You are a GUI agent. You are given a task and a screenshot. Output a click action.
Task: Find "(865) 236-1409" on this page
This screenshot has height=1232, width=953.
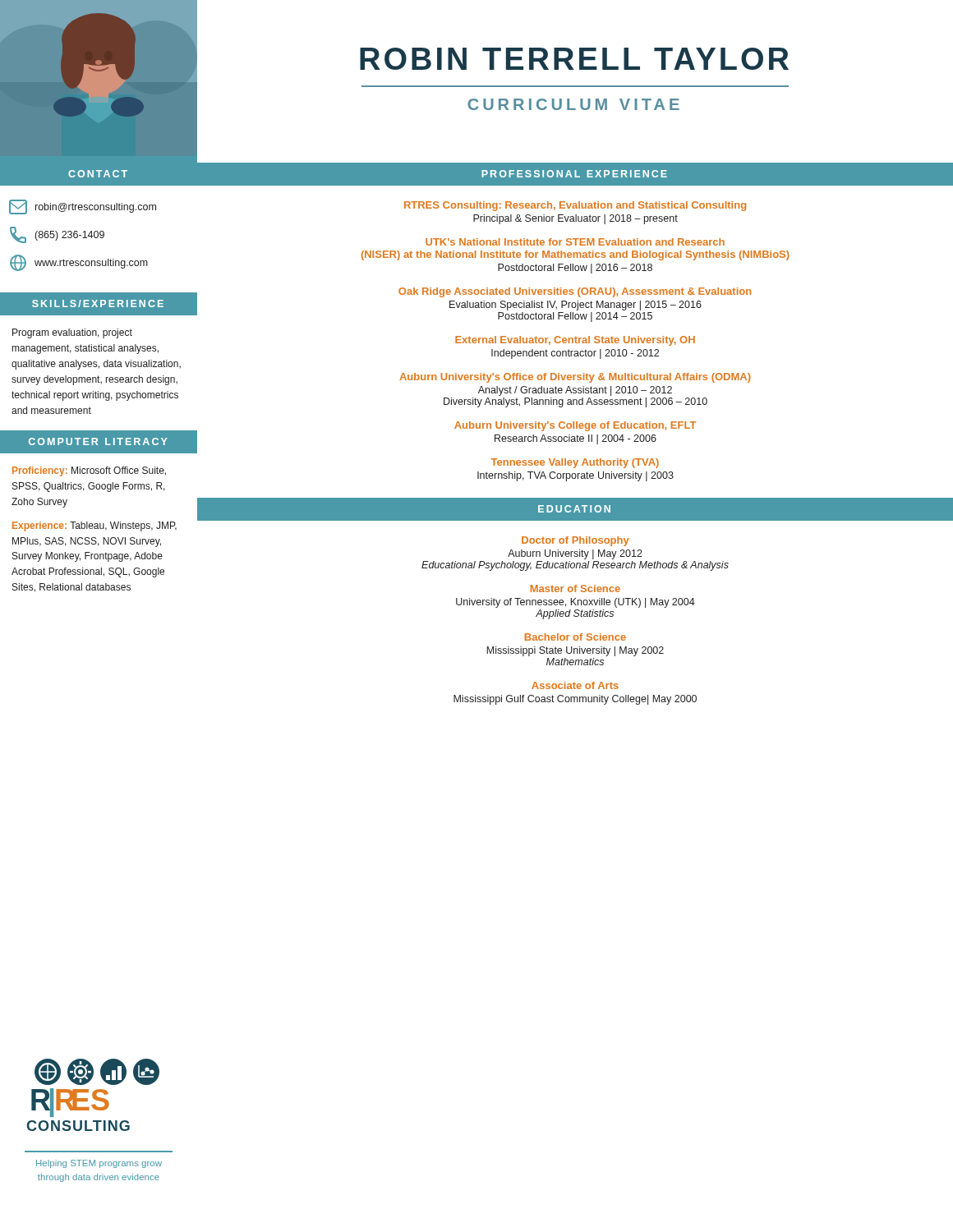pyautogui.click(x=56, y=235)
